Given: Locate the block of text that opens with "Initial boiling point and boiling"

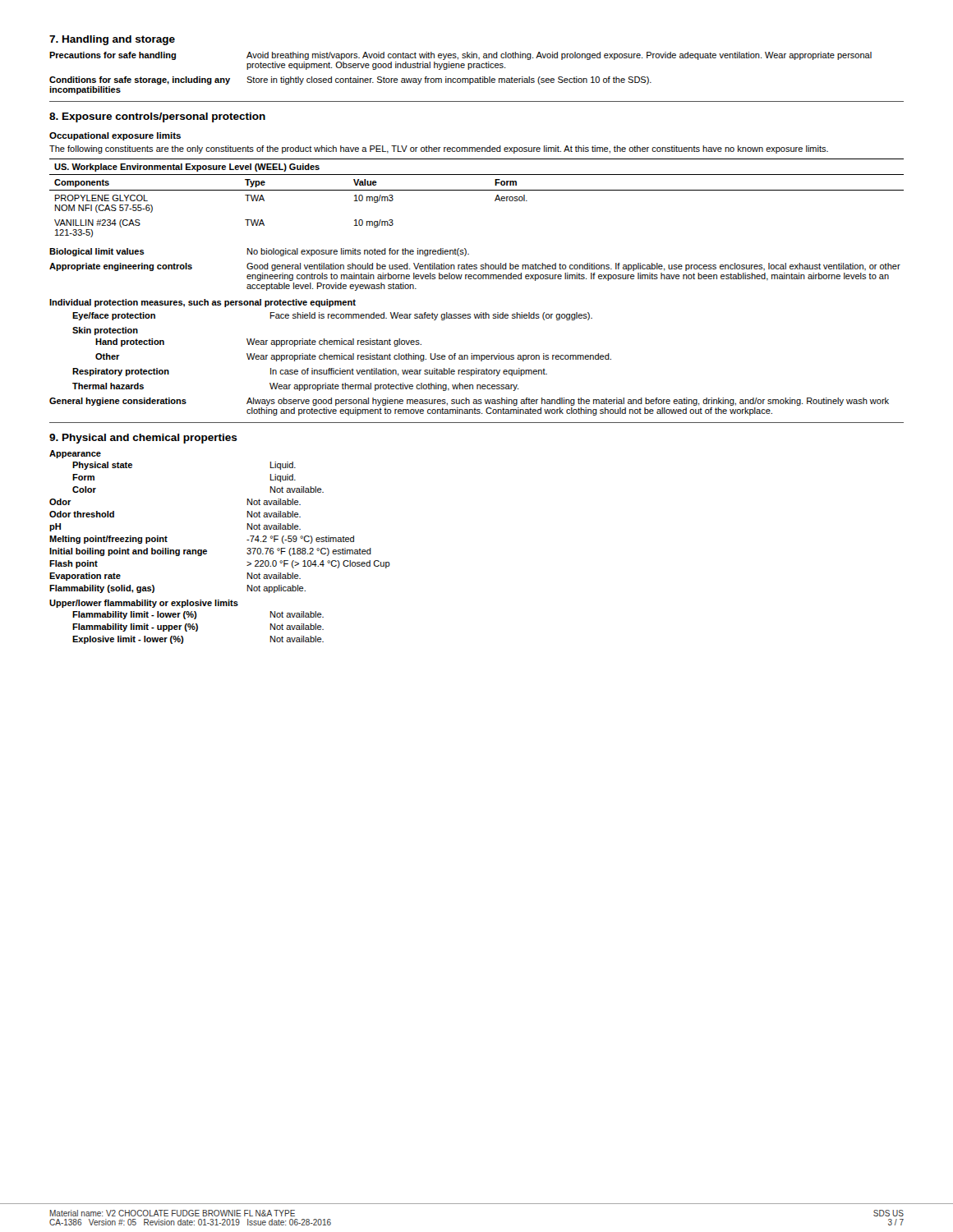Looking at the screenshot, I should click(210, 552).
